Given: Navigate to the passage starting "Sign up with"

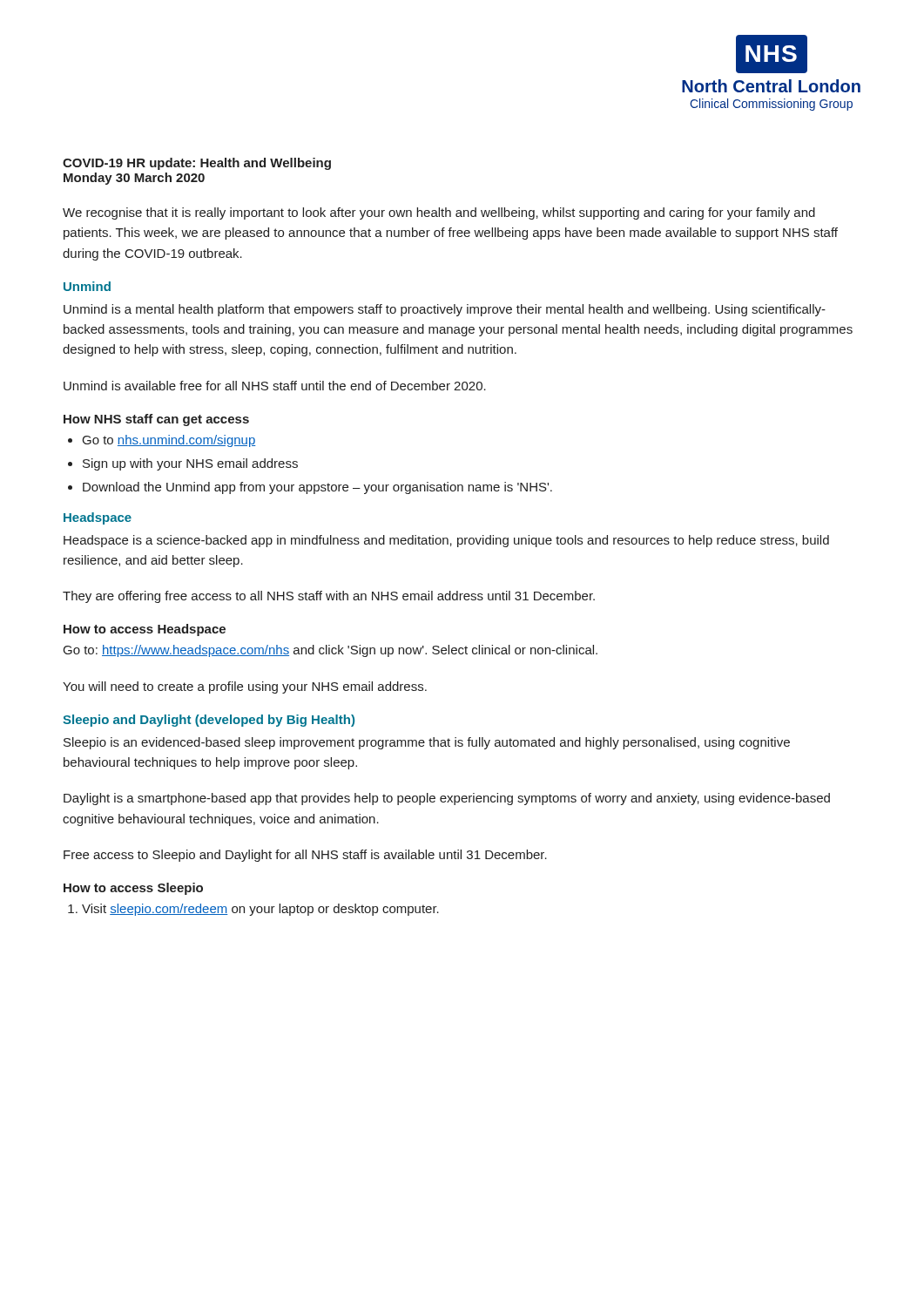Looking at the screenshot, I should click(190, 463).
